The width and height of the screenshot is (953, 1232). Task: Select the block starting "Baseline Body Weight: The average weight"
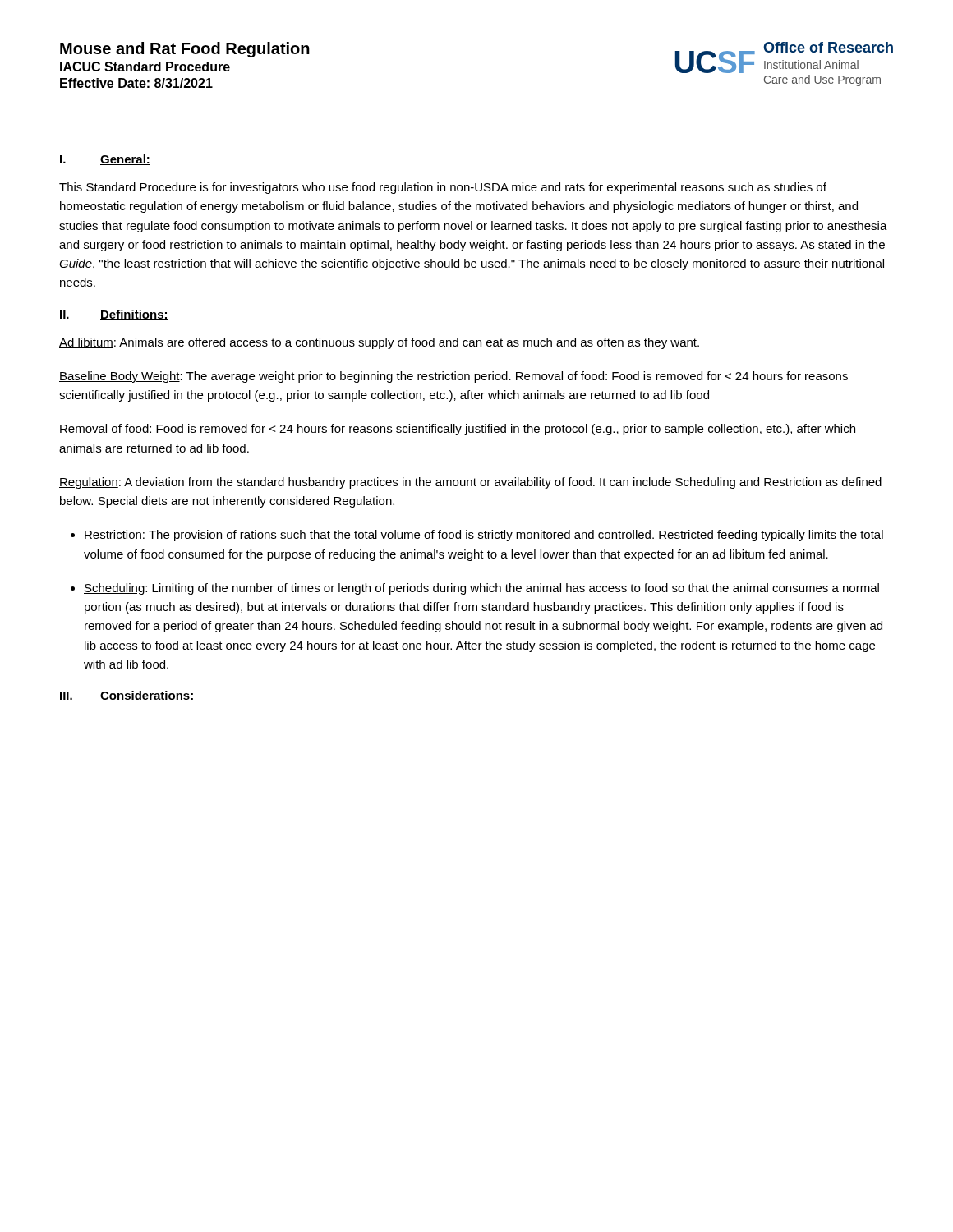coord(476,385)
